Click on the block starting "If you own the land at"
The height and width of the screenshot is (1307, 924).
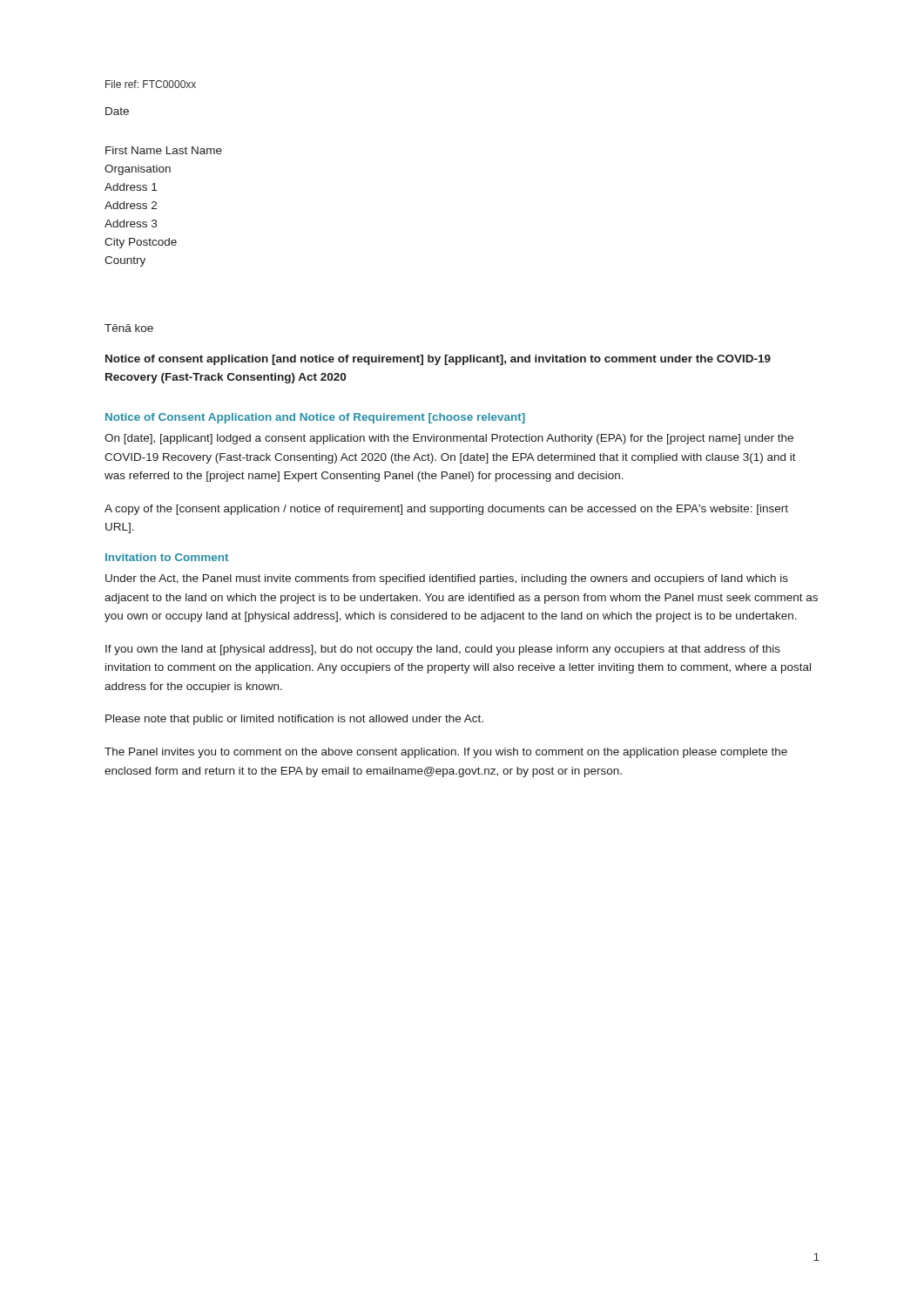pos(458,667)
